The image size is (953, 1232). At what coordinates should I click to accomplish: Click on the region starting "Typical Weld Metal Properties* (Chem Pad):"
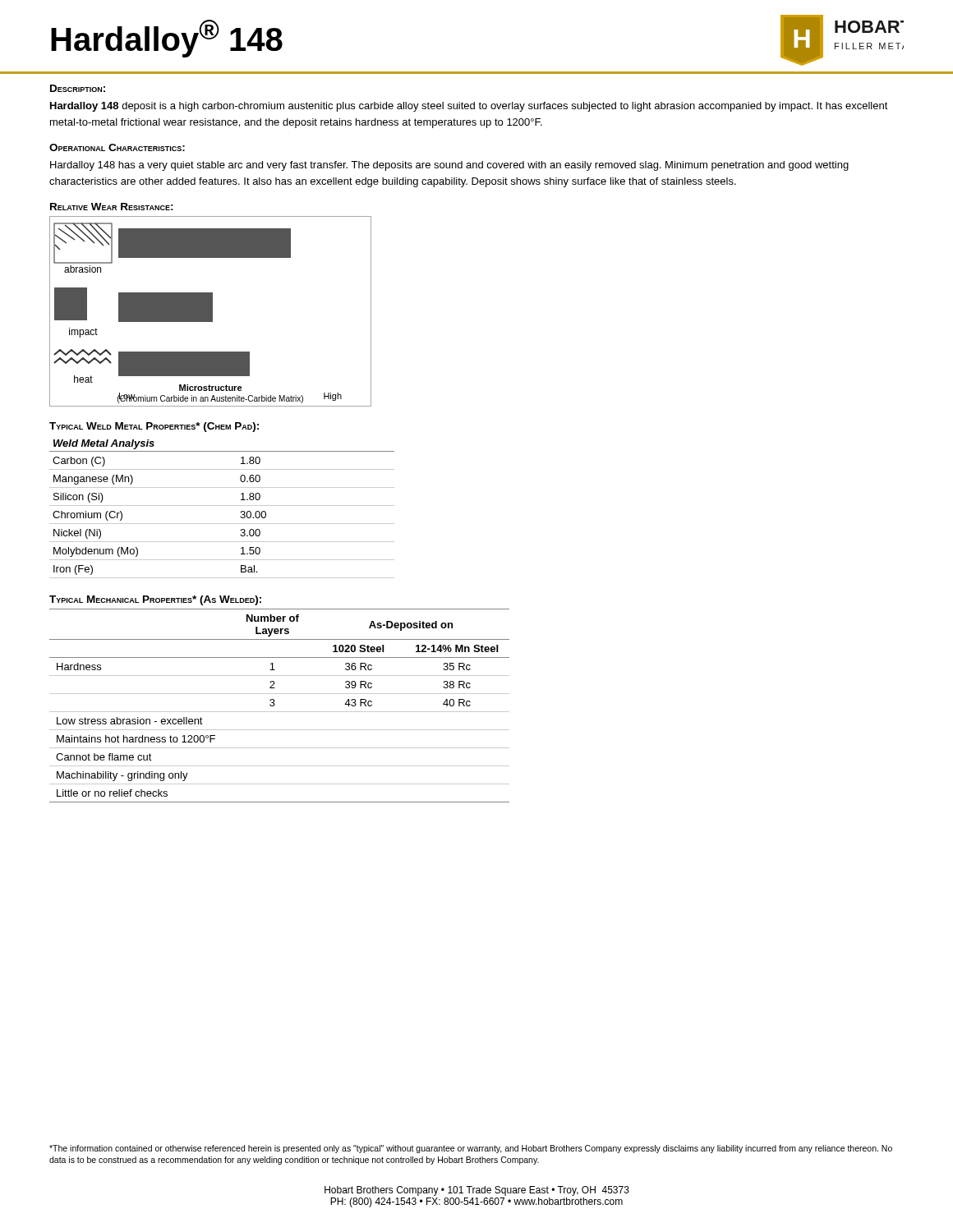[x=155, y=426]
